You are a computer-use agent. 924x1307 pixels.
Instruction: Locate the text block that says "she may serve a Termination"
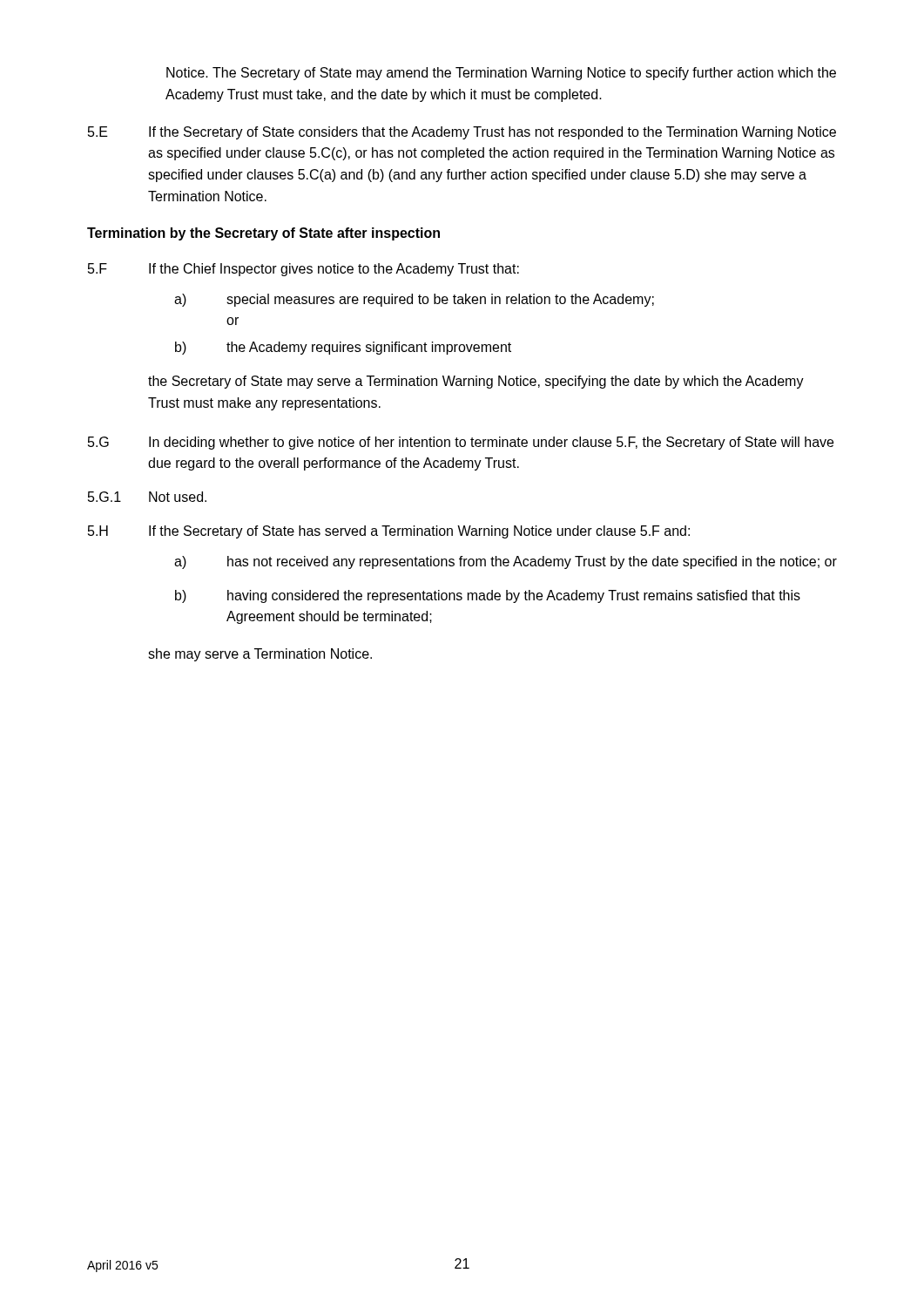coord(261,654)
